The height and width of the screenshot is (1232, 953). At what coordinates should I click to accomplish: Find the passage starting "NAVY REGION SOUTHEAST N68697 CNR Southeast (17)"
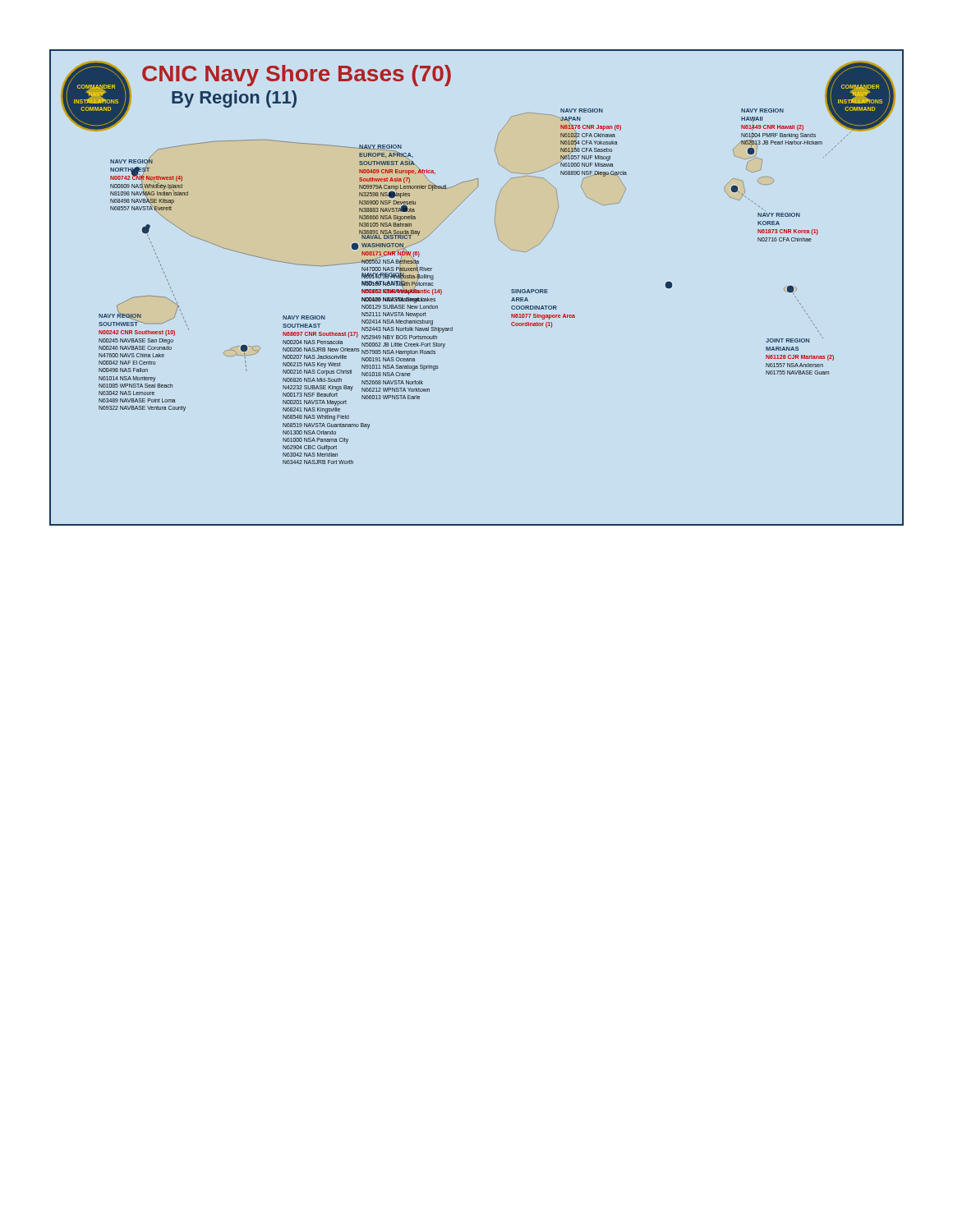point(326,390)
